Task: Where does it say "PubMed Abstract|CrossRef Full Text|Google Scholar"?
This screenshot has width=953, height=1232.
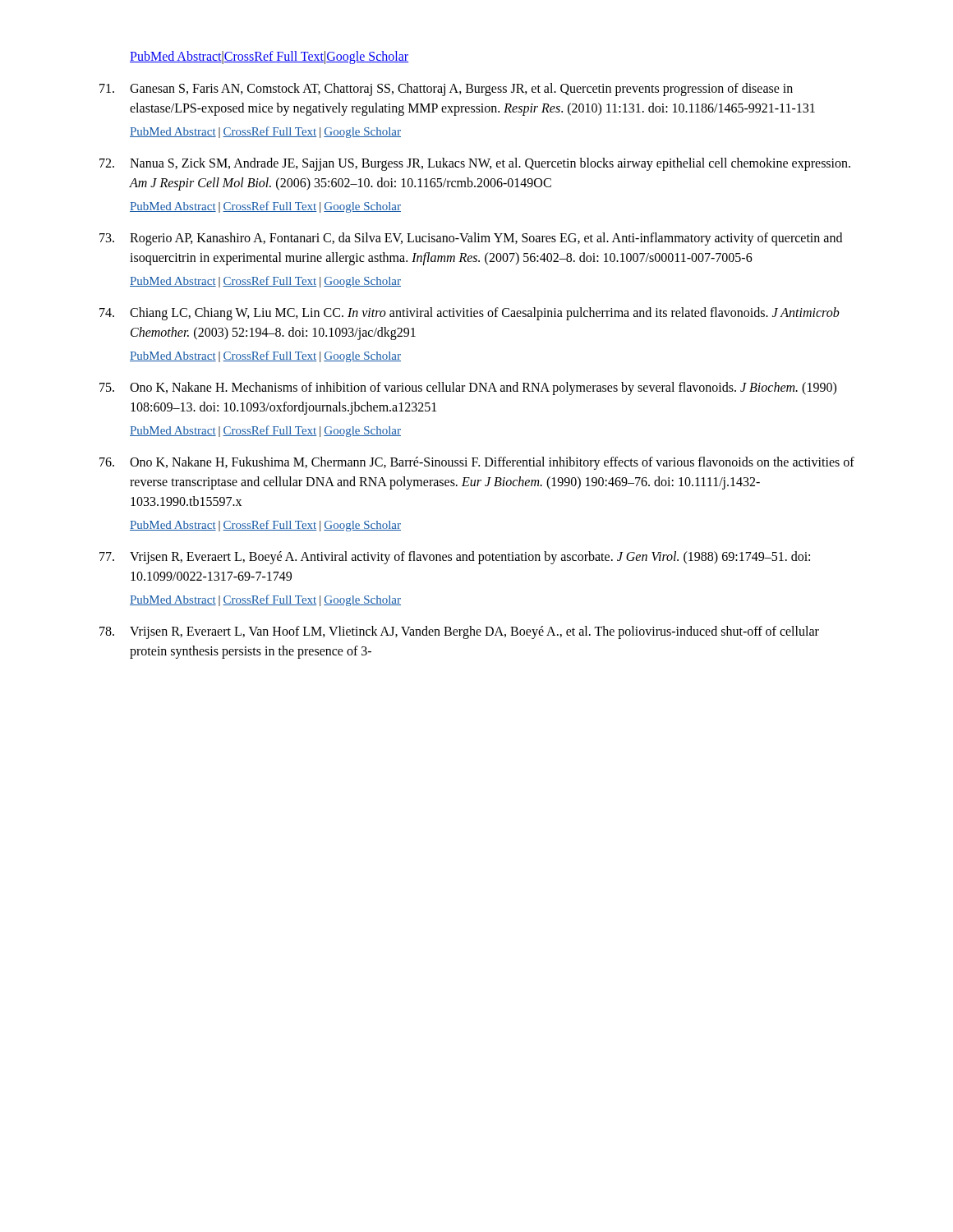Action: point(269,56)
